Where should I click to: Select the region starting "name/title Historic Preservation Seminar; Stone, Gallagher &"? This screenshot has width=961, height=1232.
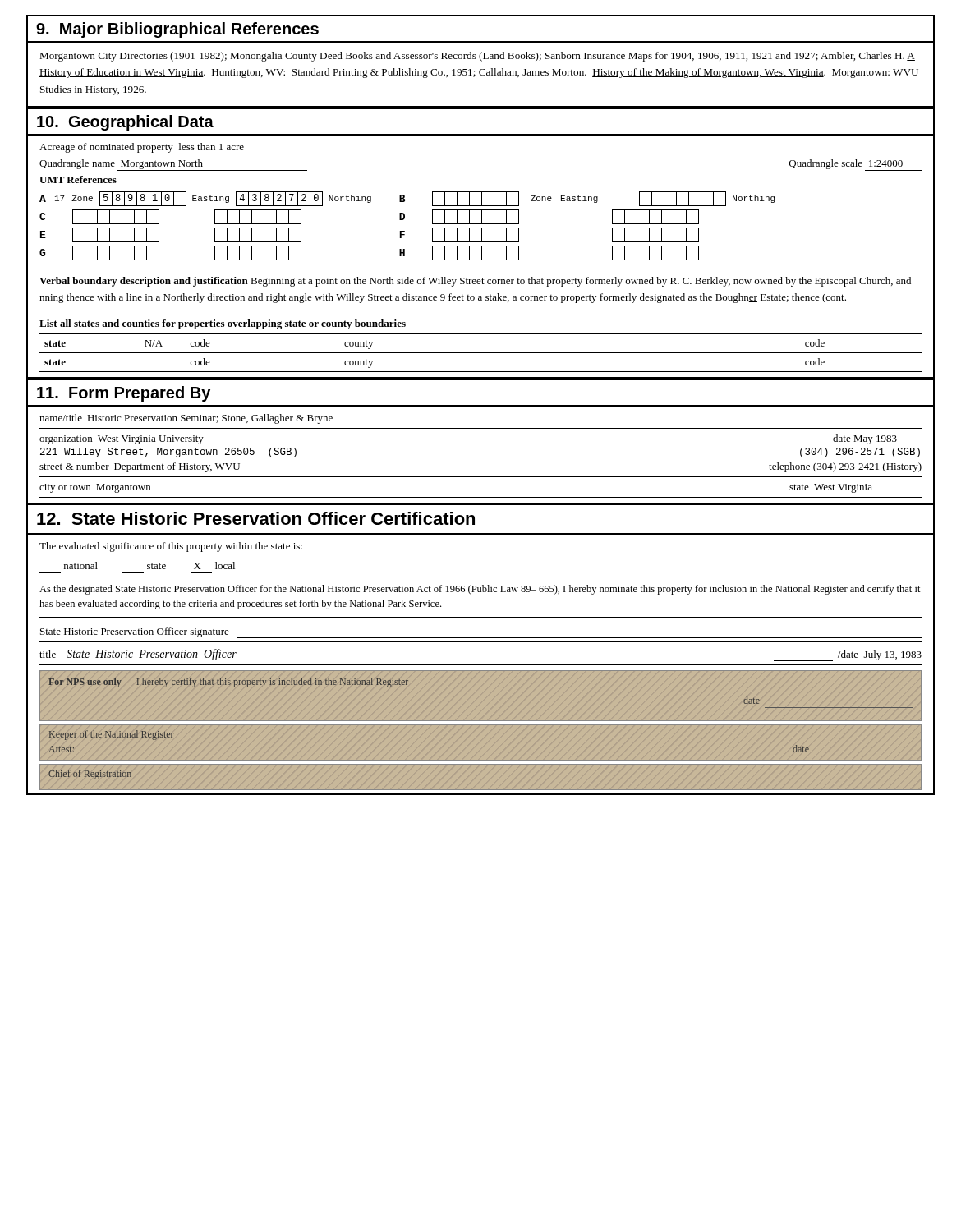(x=480, y=418)
